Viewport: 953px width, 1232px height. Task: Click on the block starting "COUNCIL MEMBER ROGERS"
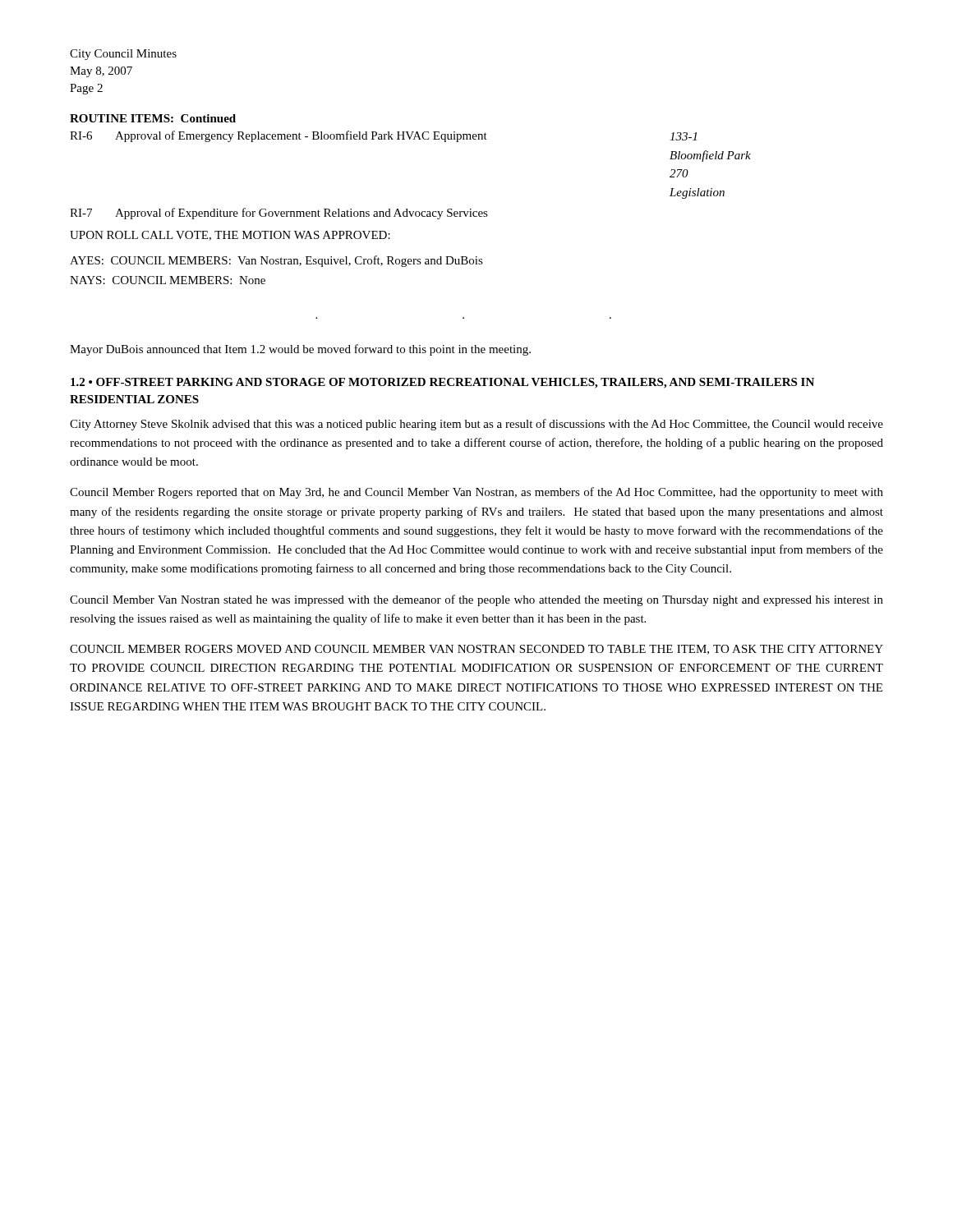476,677
